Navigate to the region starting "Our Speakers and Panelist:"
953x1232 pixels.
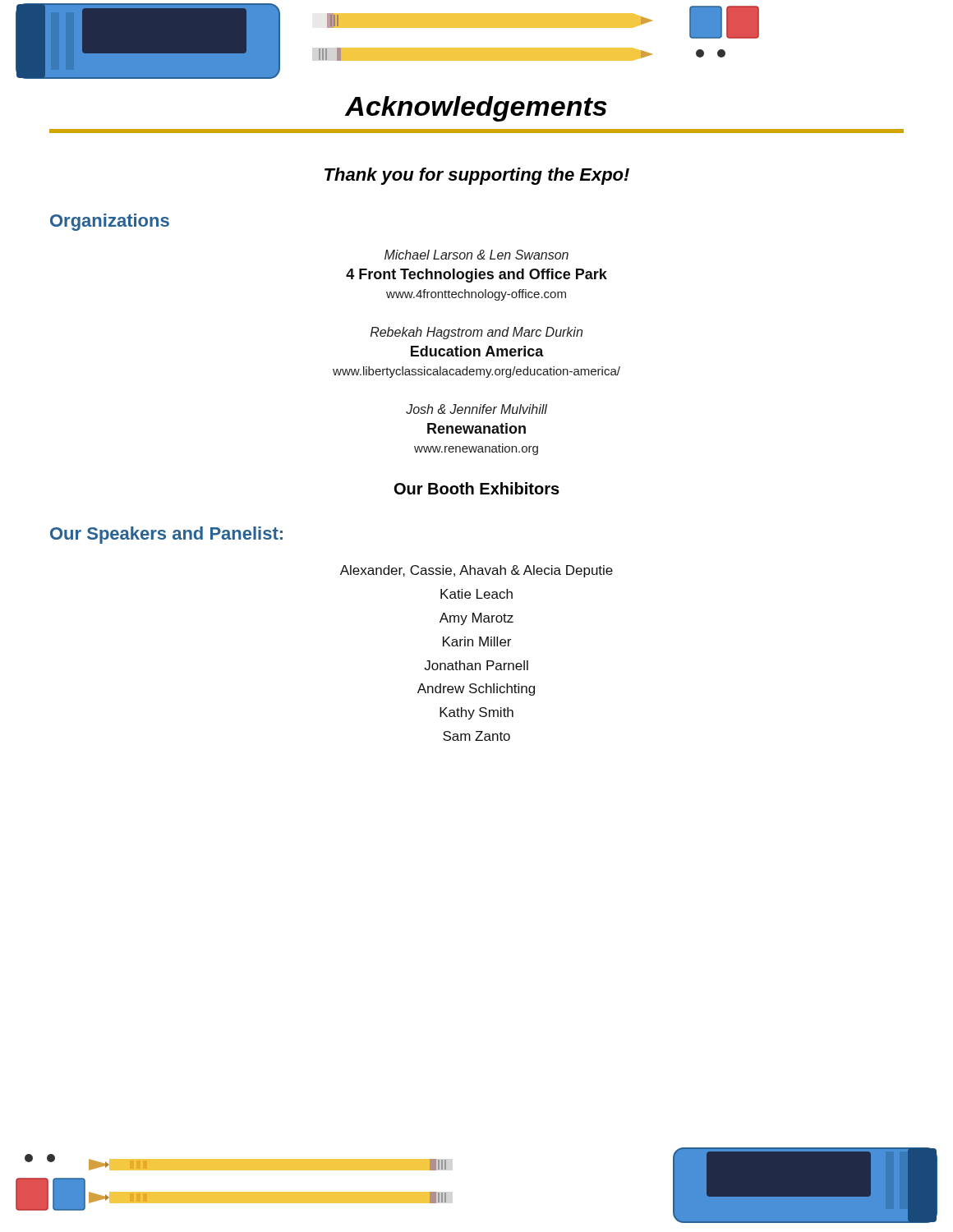[x=167, y=533]
